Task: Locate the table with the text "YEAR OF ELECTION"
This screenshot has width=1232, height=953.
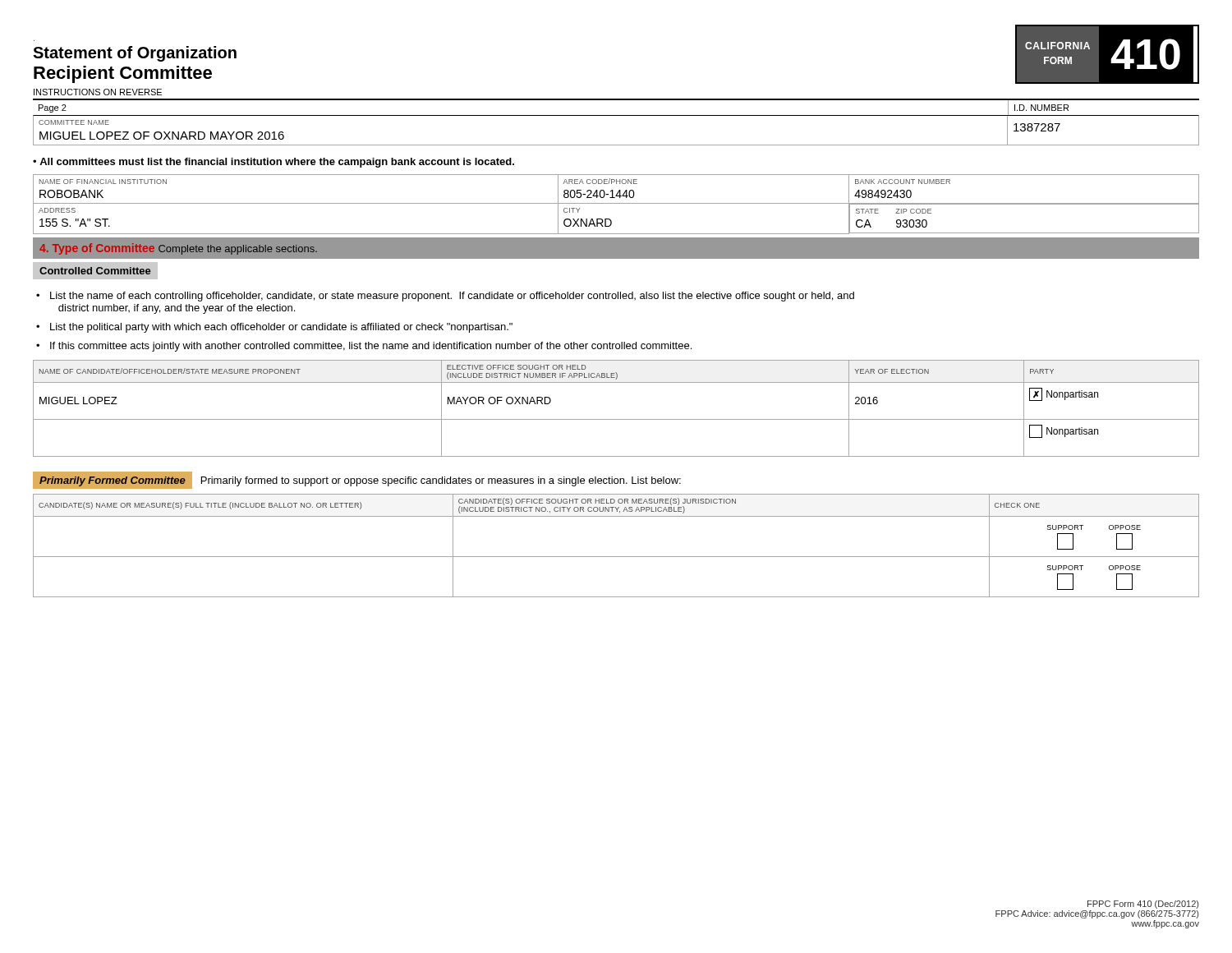Action: (616, 408)
